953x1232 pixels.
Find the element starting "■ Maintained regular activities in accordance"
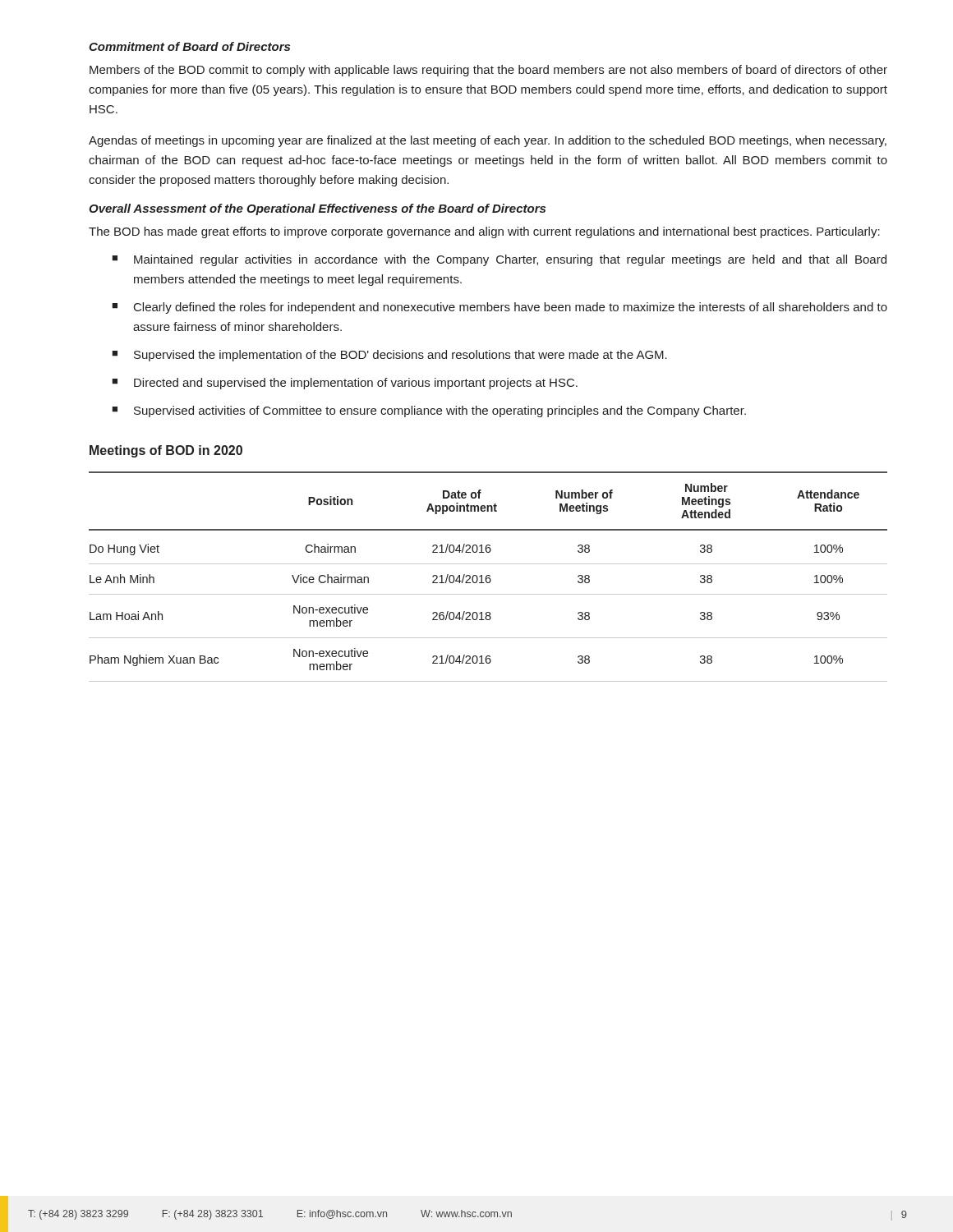[499, 269]
